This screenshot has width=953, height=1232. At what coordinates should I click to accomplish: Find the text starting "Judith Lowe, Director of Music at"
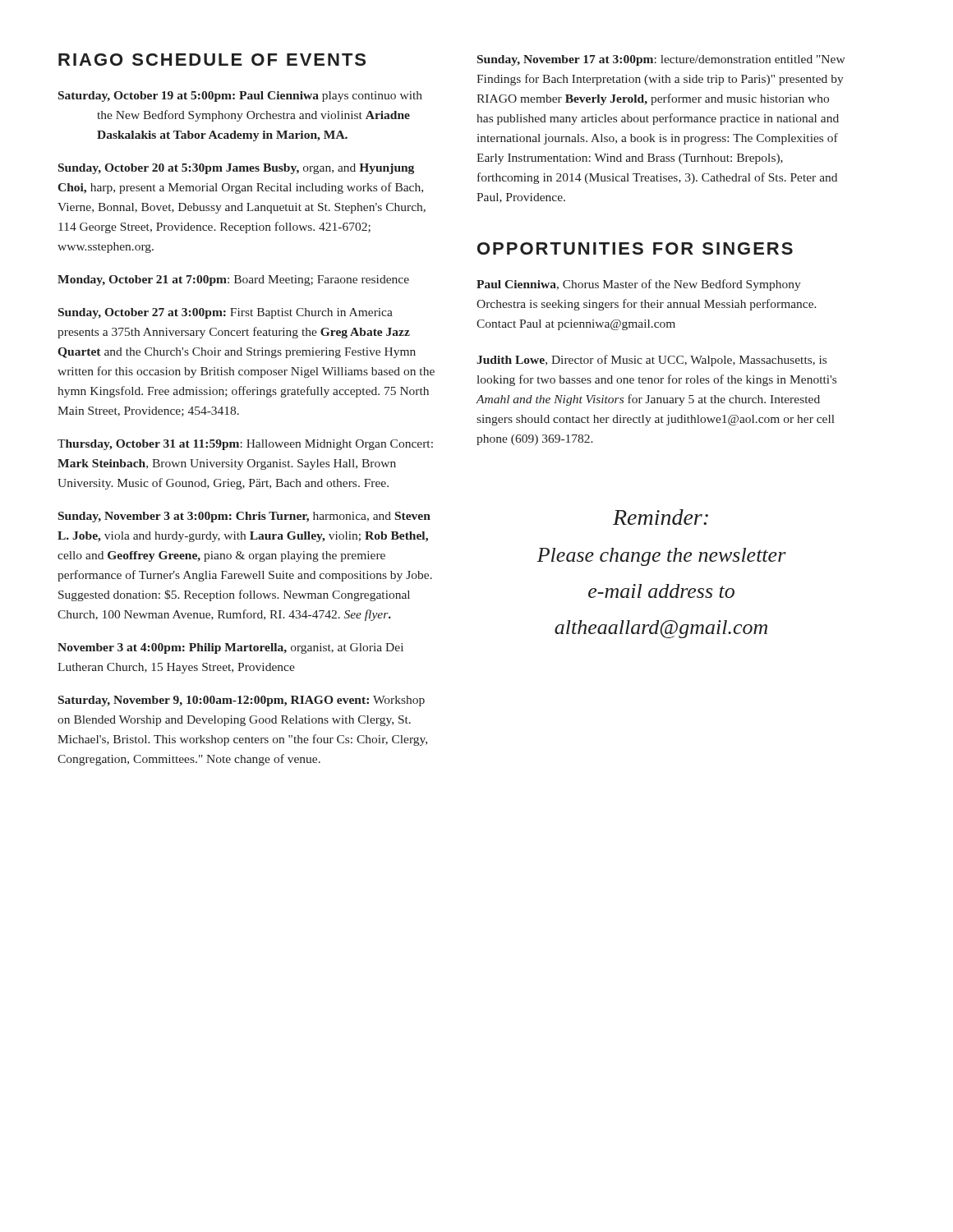tap(657, 399)
